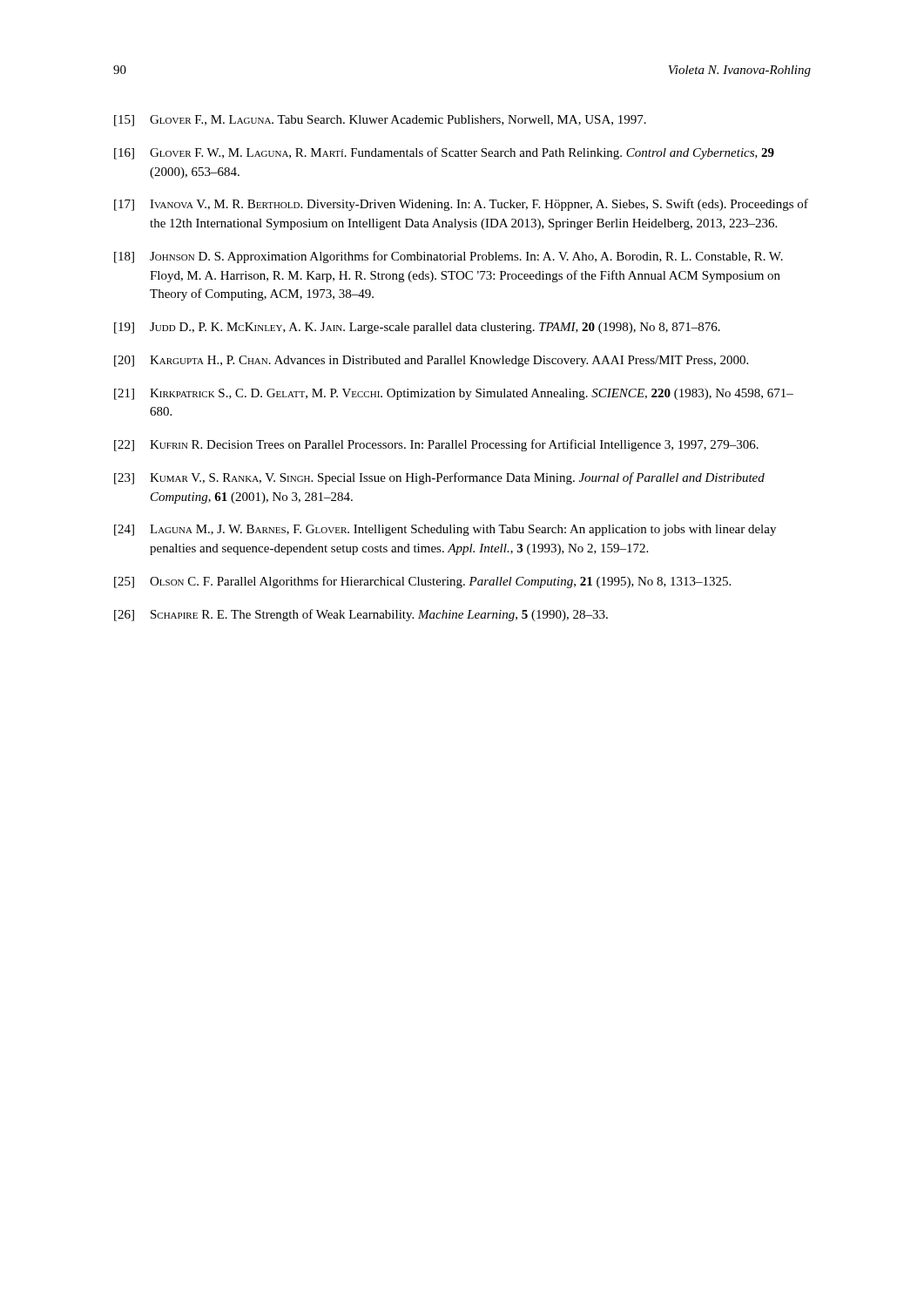Point to the block beginning "[19] Judd D., P. K. McKinley, A."
Screen dimensions: 1307x924
(462, 327)
